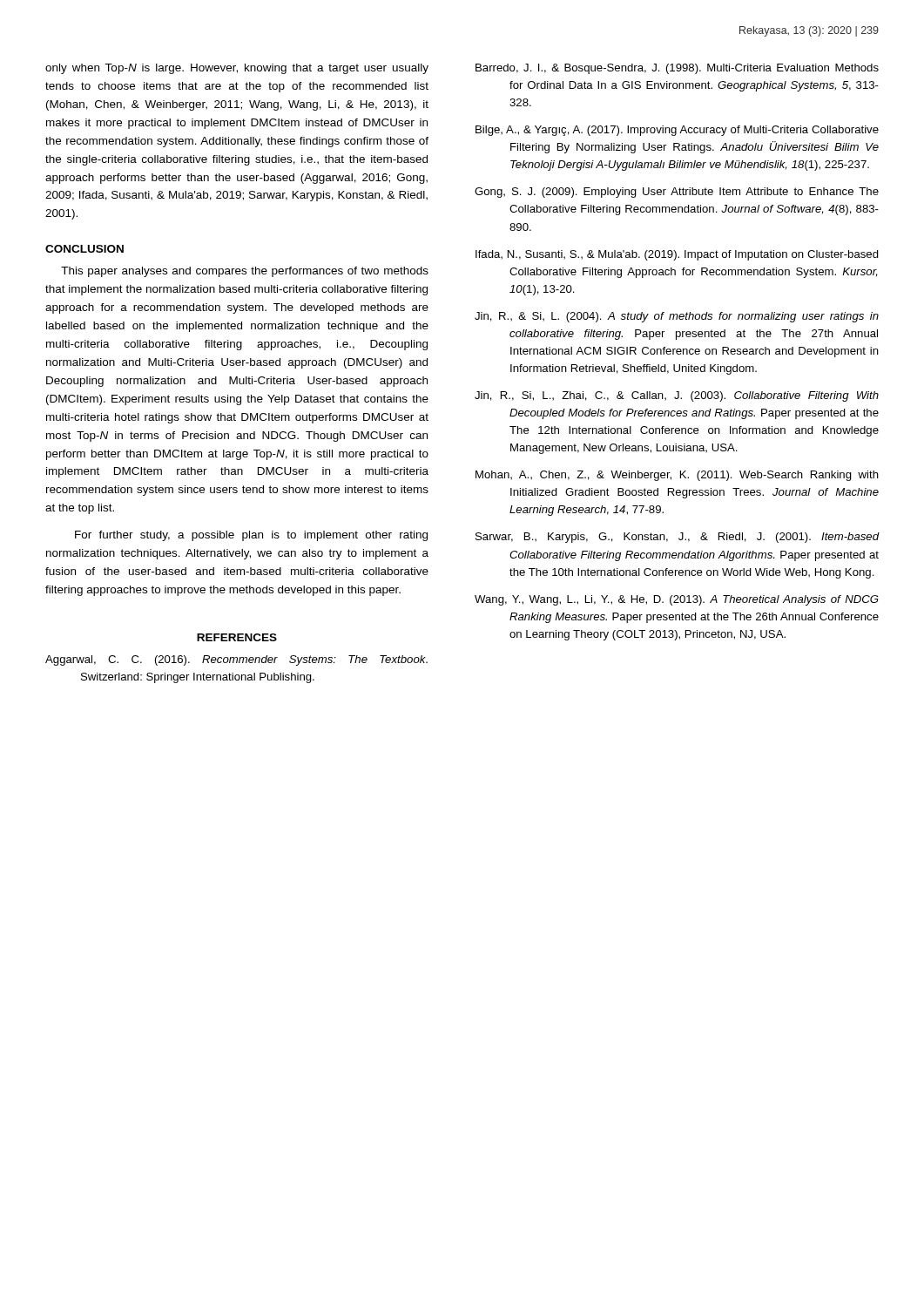The width and height of the screenshot is (924, 1307).
Task: Find the element starting "only when Top-N is large. However,"
Action: [237, 140]
